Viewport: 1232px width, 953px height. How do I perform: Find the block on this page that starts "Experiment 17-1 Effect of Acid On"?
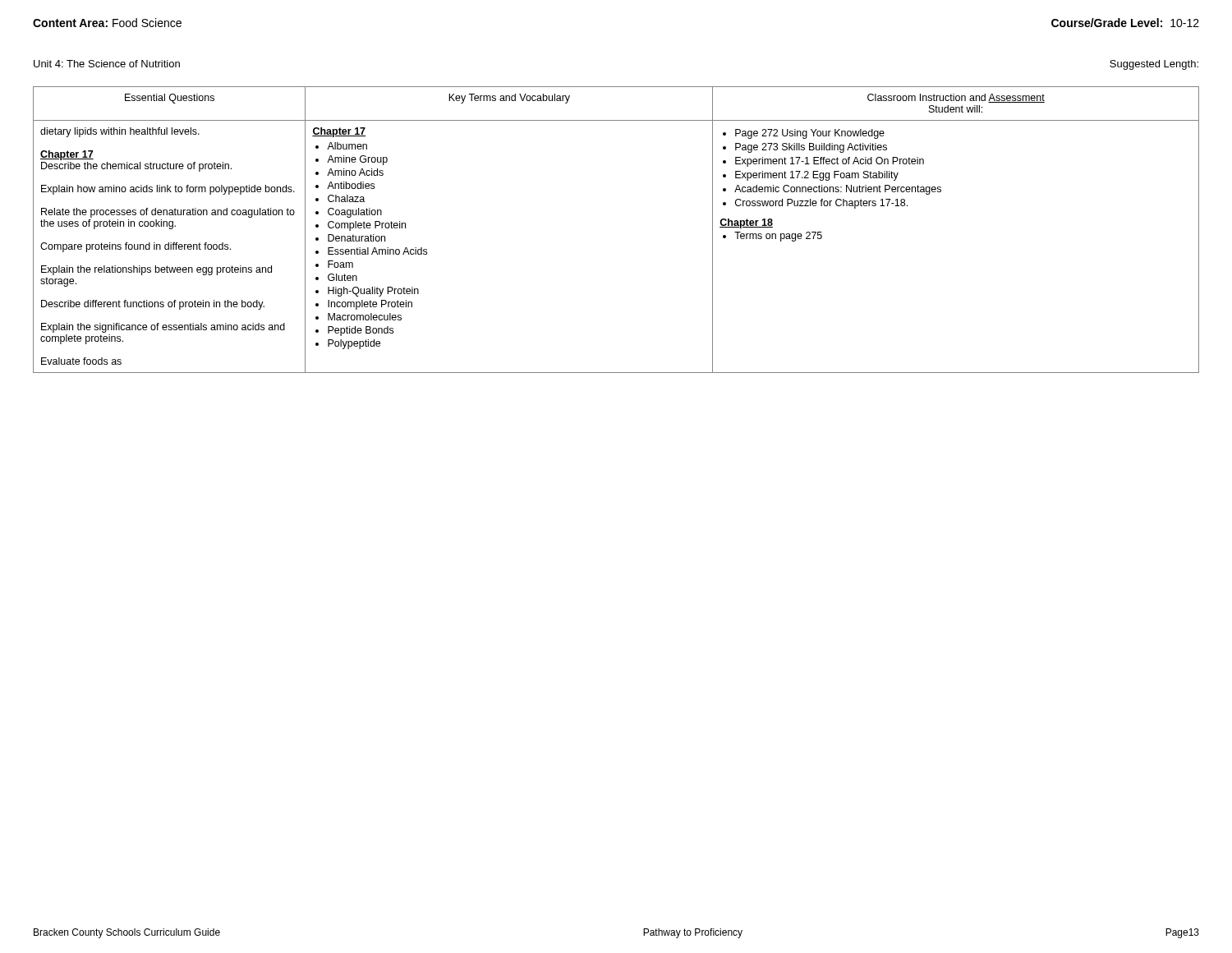829,161
